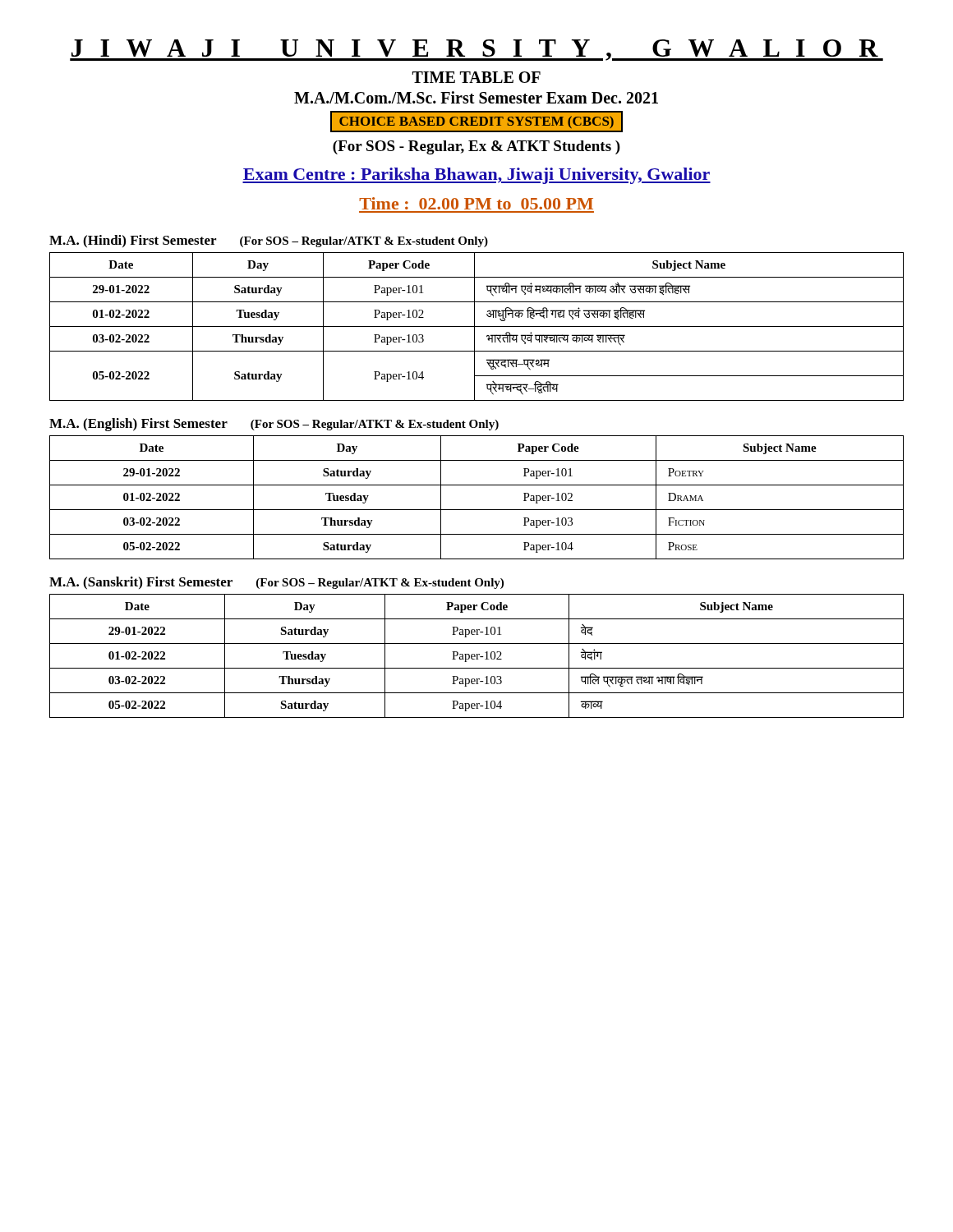Locate the section header that reads "TIME TABLE OF"
Screen dimensions: 1232x953
point(476,77)
